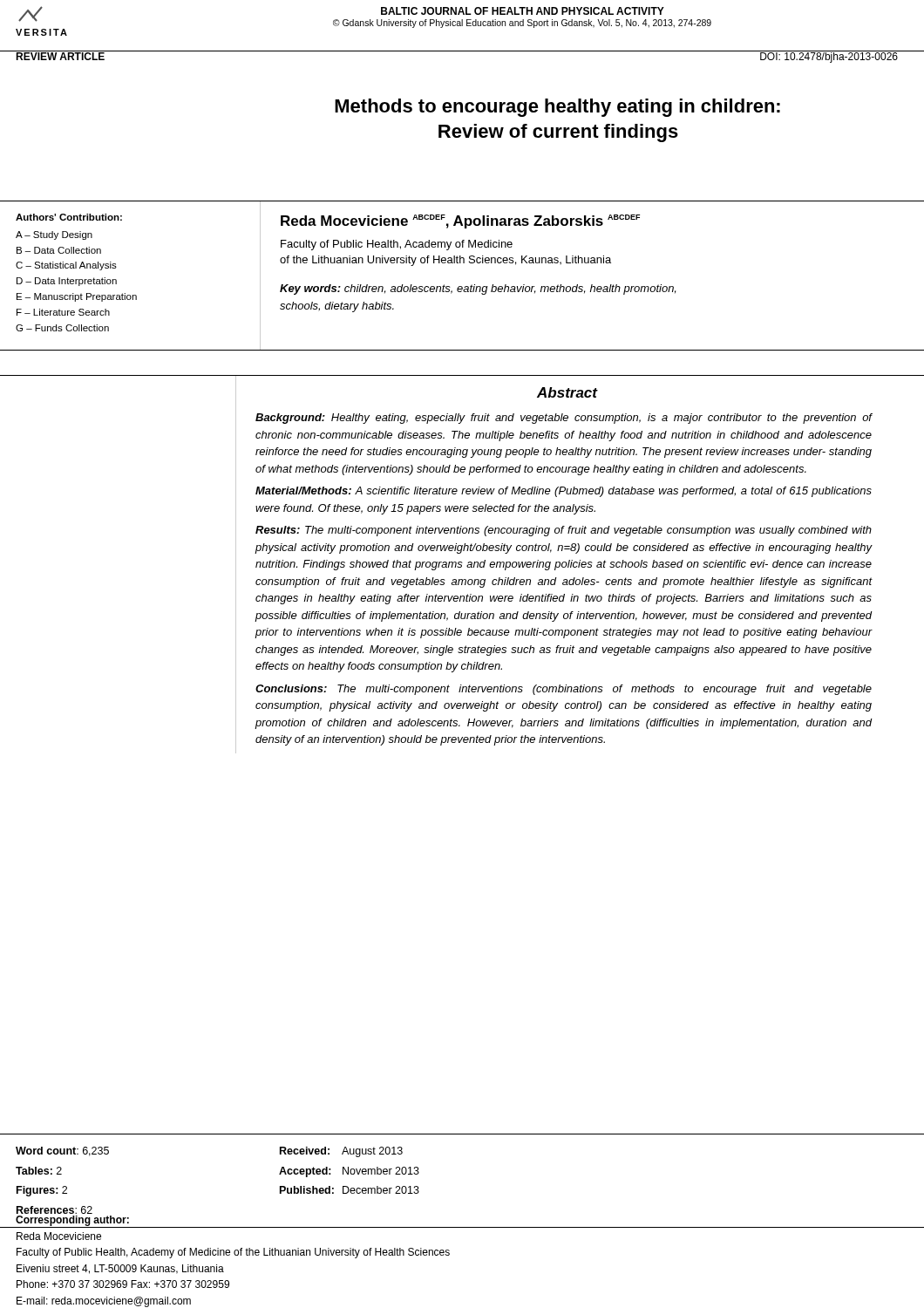Image resolution: width=924 pixels, height=1308 pixels.
Task: Click on the region starting "Received:August 2013 Accepted:November 2013 Published:December 2013"
Action: click(x=353, y=1171)
